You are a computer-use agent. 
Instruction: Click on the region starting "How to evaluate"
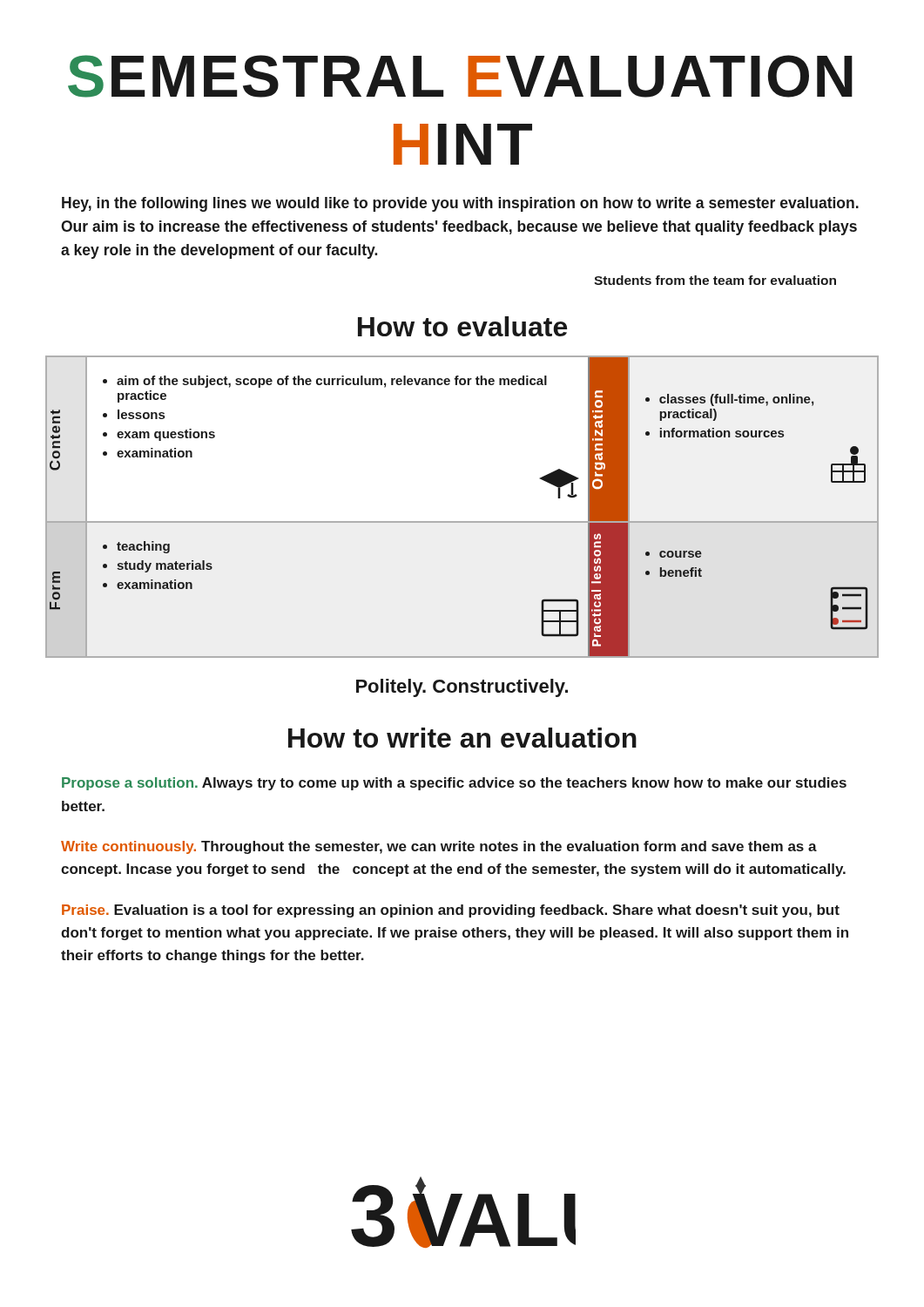(462, 327)
